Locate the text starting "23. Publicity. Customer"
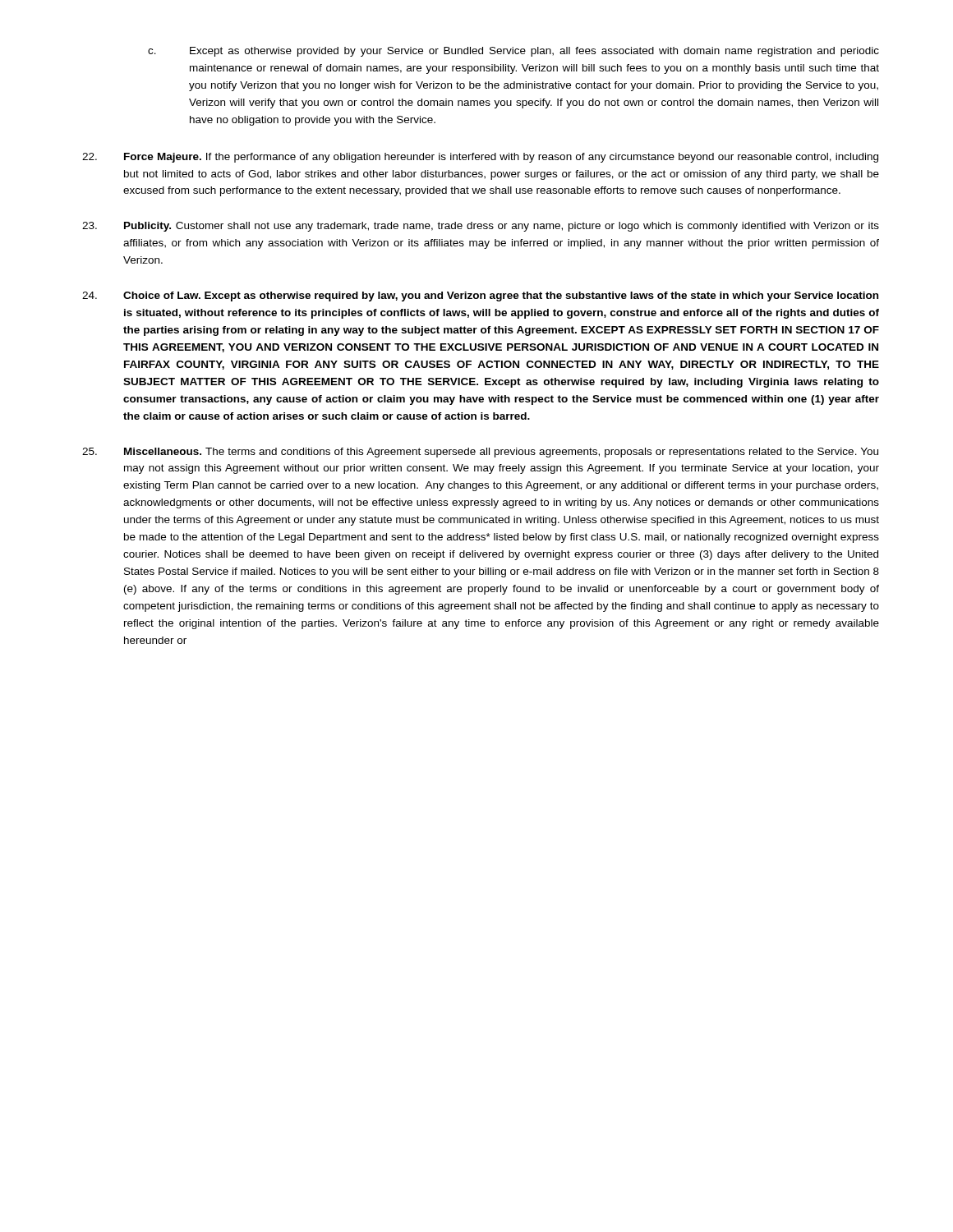This screenshot has height=1232, width=953. [x=481, y=244]
